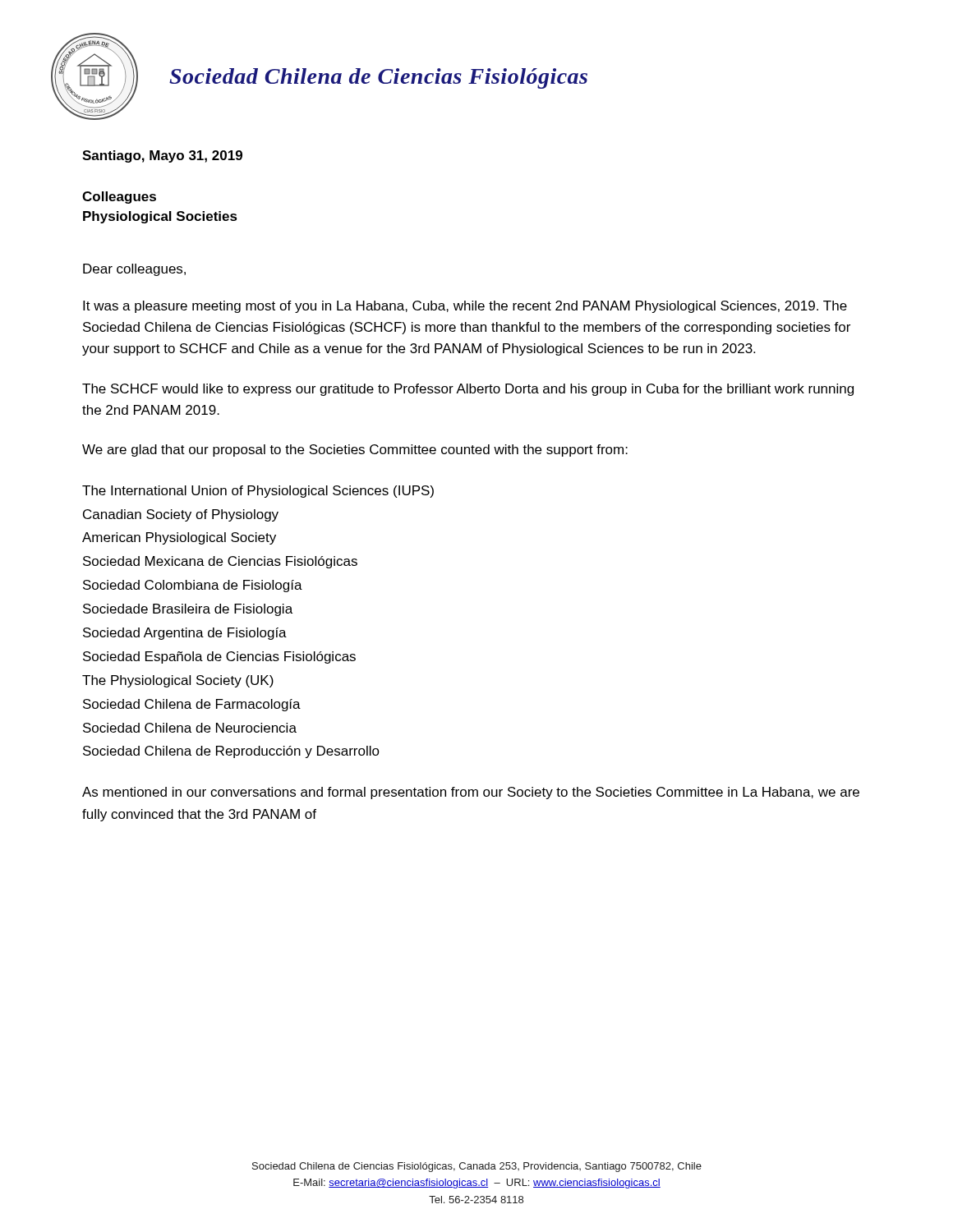Click on the text block that says "It was a pleasure meeting most"
Viewport: 953px width, 1232px height.
click(x=466, y=327)
